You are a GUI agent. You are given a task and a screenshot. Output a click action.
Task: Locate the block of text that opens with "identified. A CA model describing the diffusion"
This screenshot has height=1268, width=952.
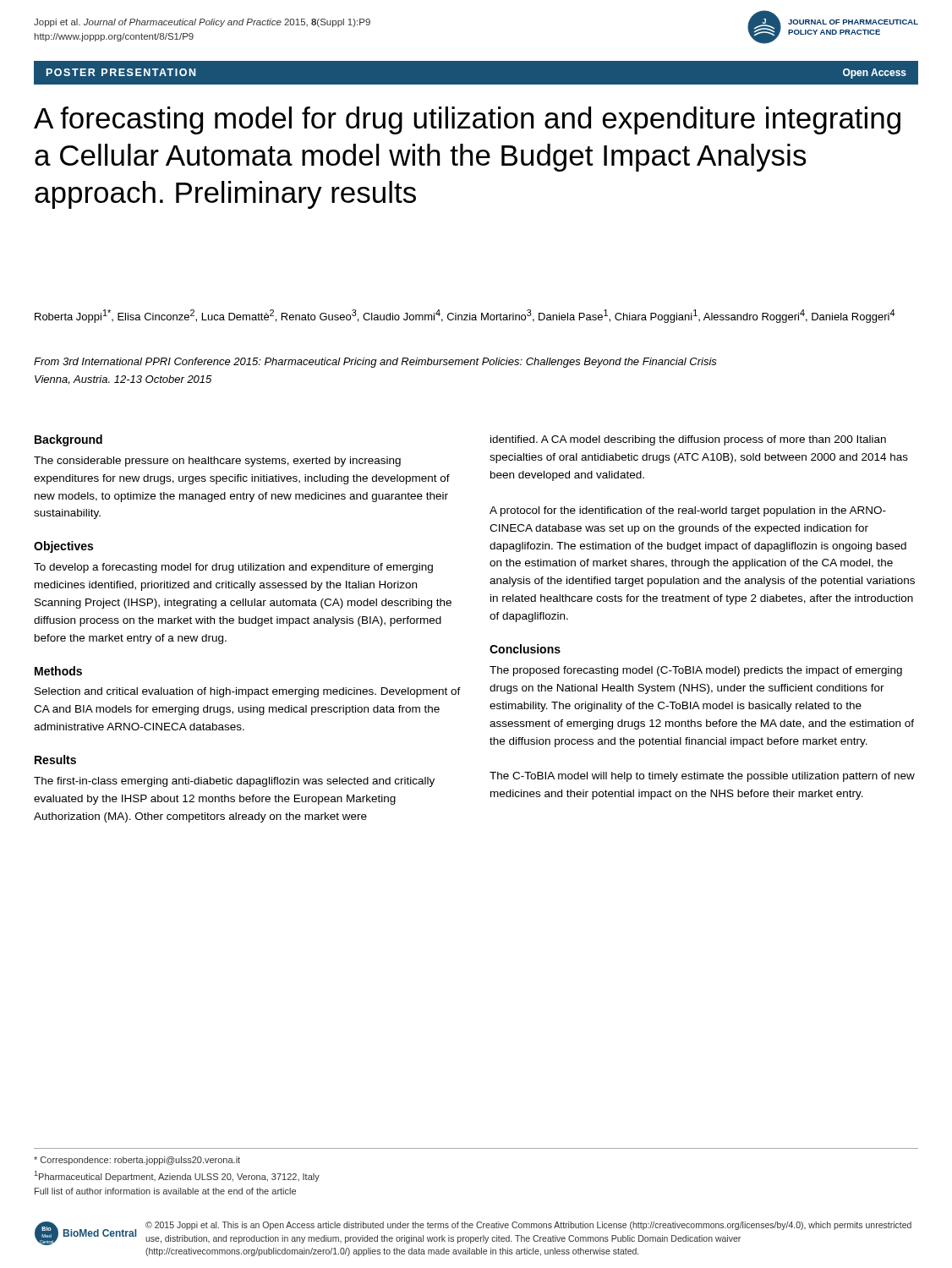pyautogui.click(x=702, y=528)
